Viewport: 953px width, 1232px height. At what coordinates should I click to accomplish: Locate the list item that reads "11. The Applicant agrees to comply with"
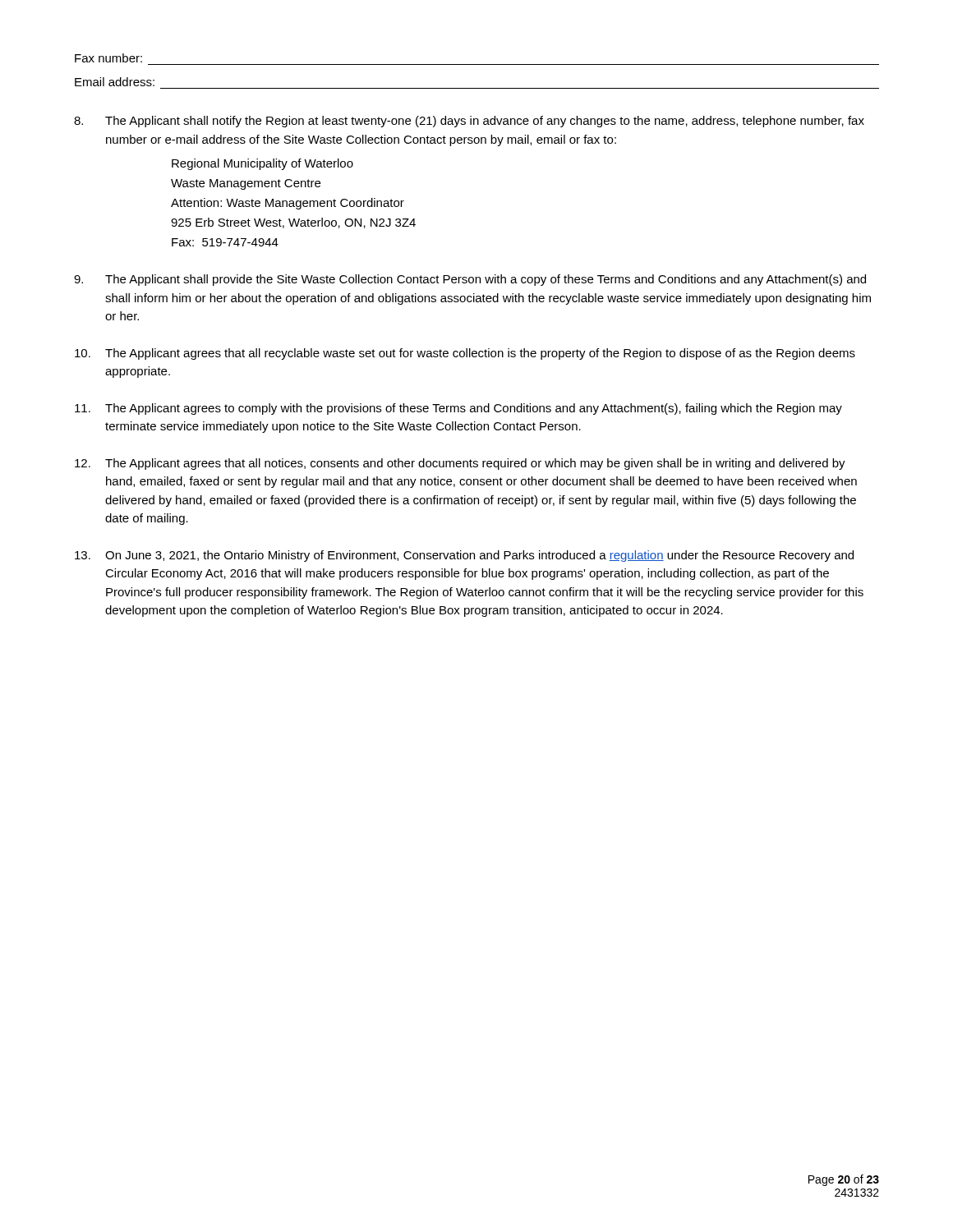476,417
